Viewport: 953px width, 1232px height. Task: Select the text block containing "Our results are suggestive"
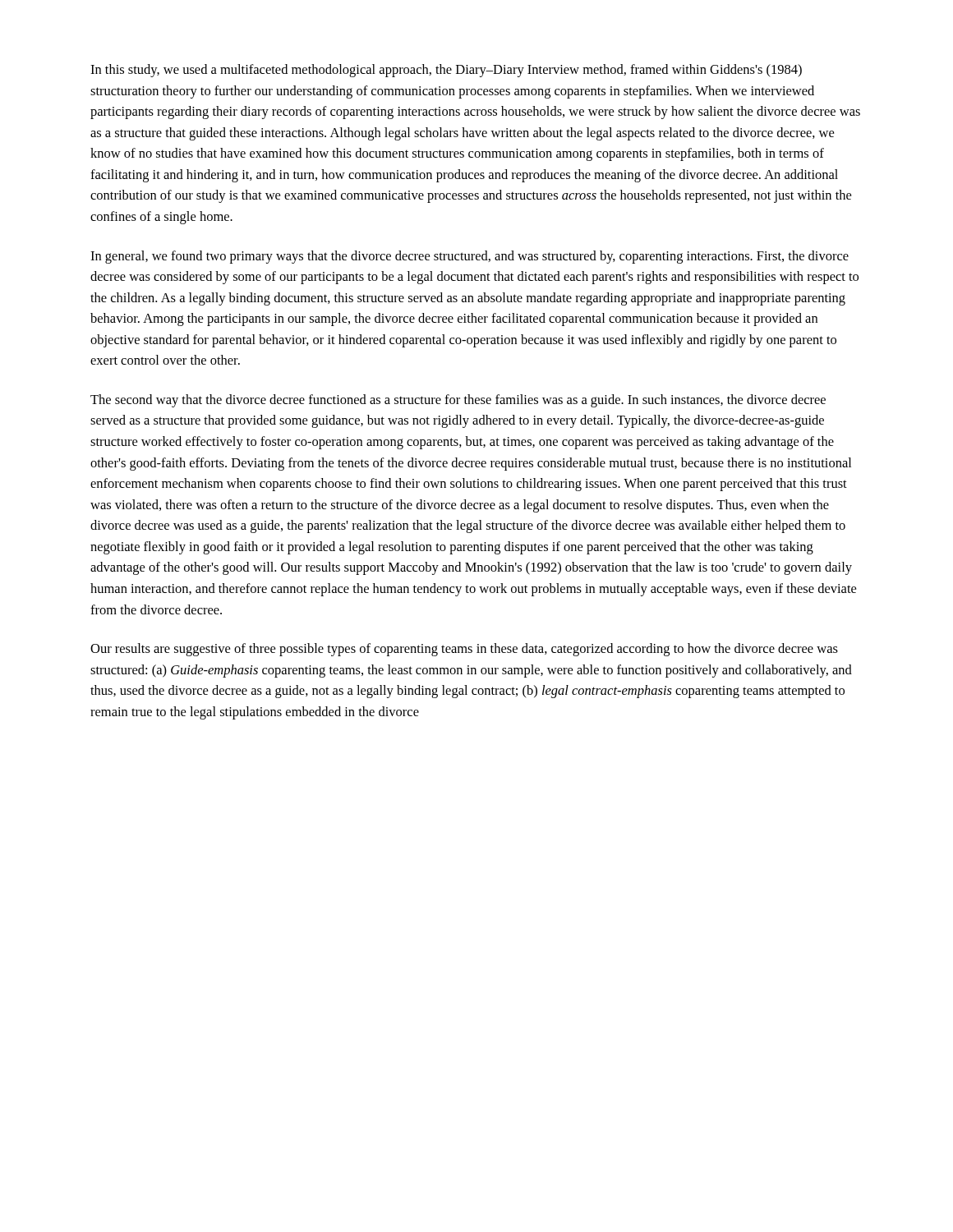471,680
